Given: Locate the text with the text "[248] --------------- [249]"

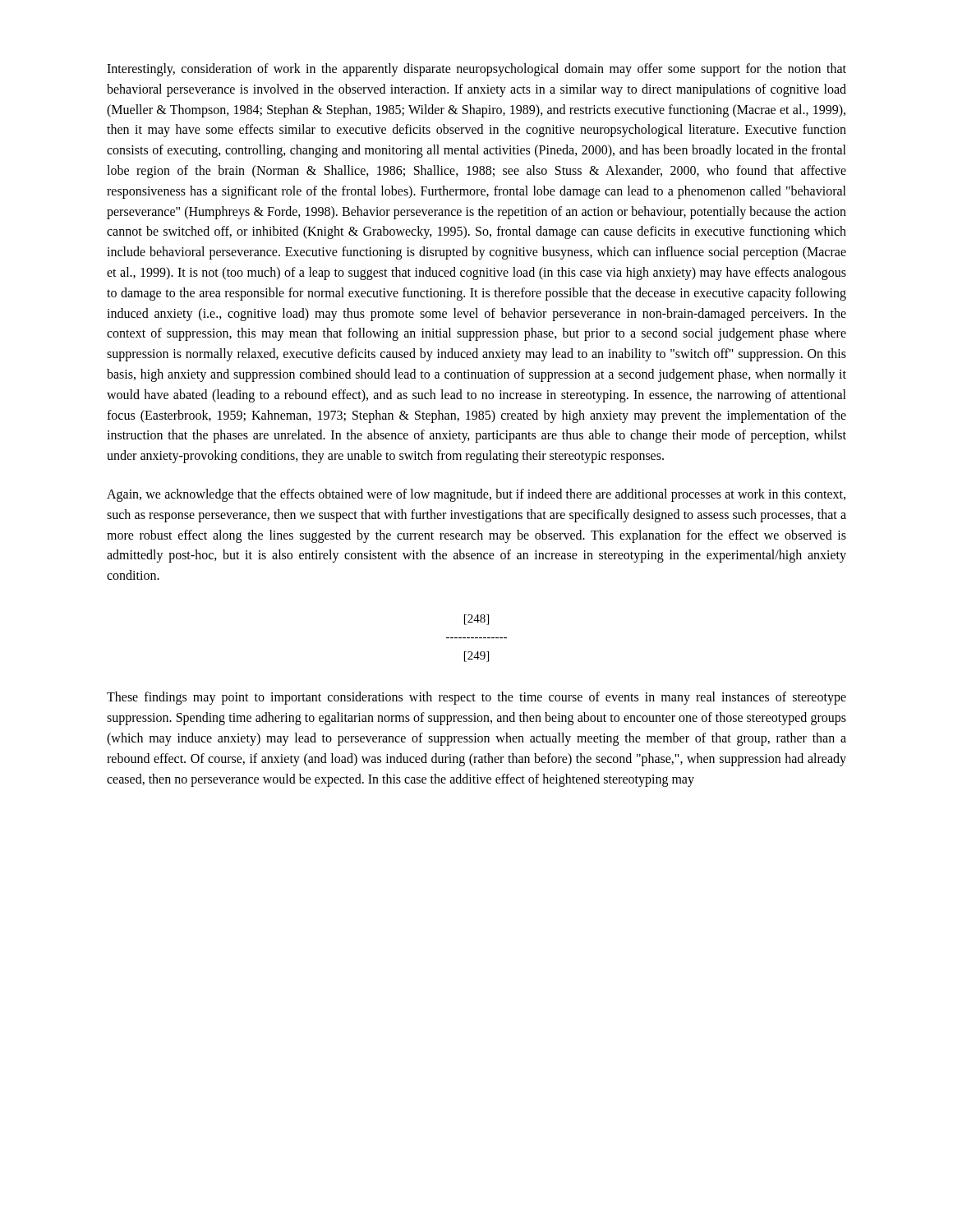Looking at the screenshot, I should 476,637.
